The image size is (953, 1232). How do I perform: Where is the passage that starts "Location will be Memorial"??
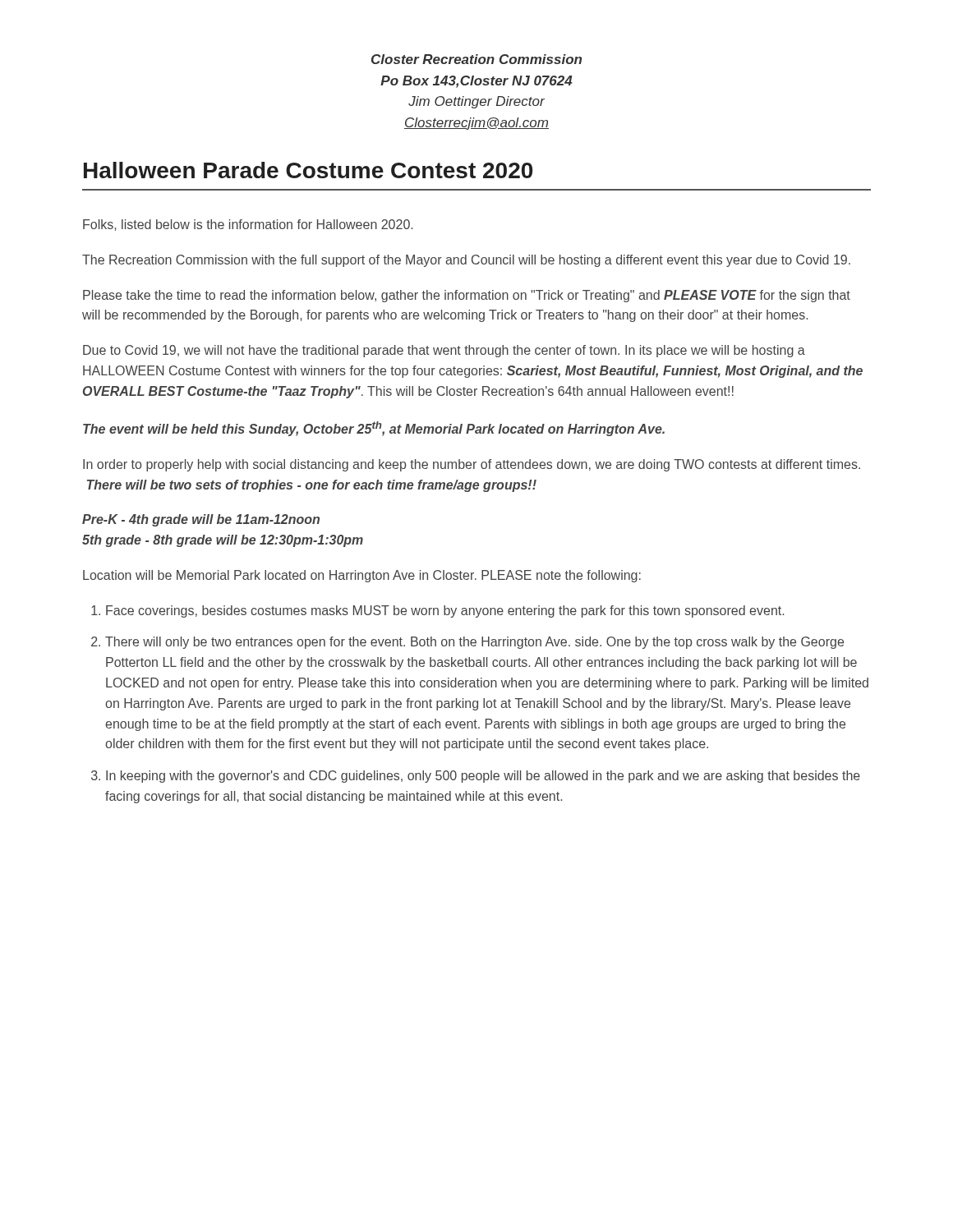[362, 575]
